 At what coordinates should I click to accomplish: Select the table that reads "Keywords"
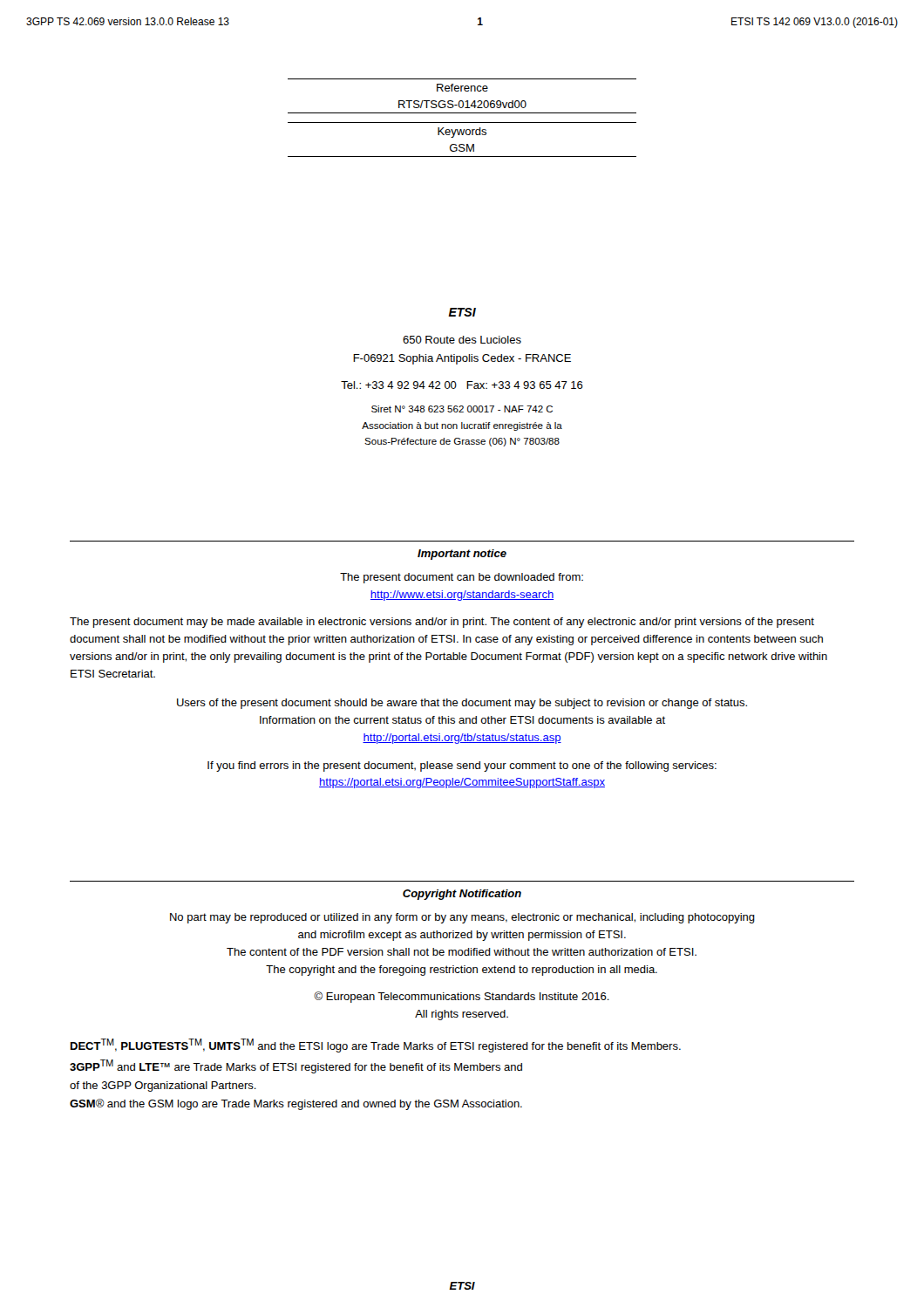point(462,139)
